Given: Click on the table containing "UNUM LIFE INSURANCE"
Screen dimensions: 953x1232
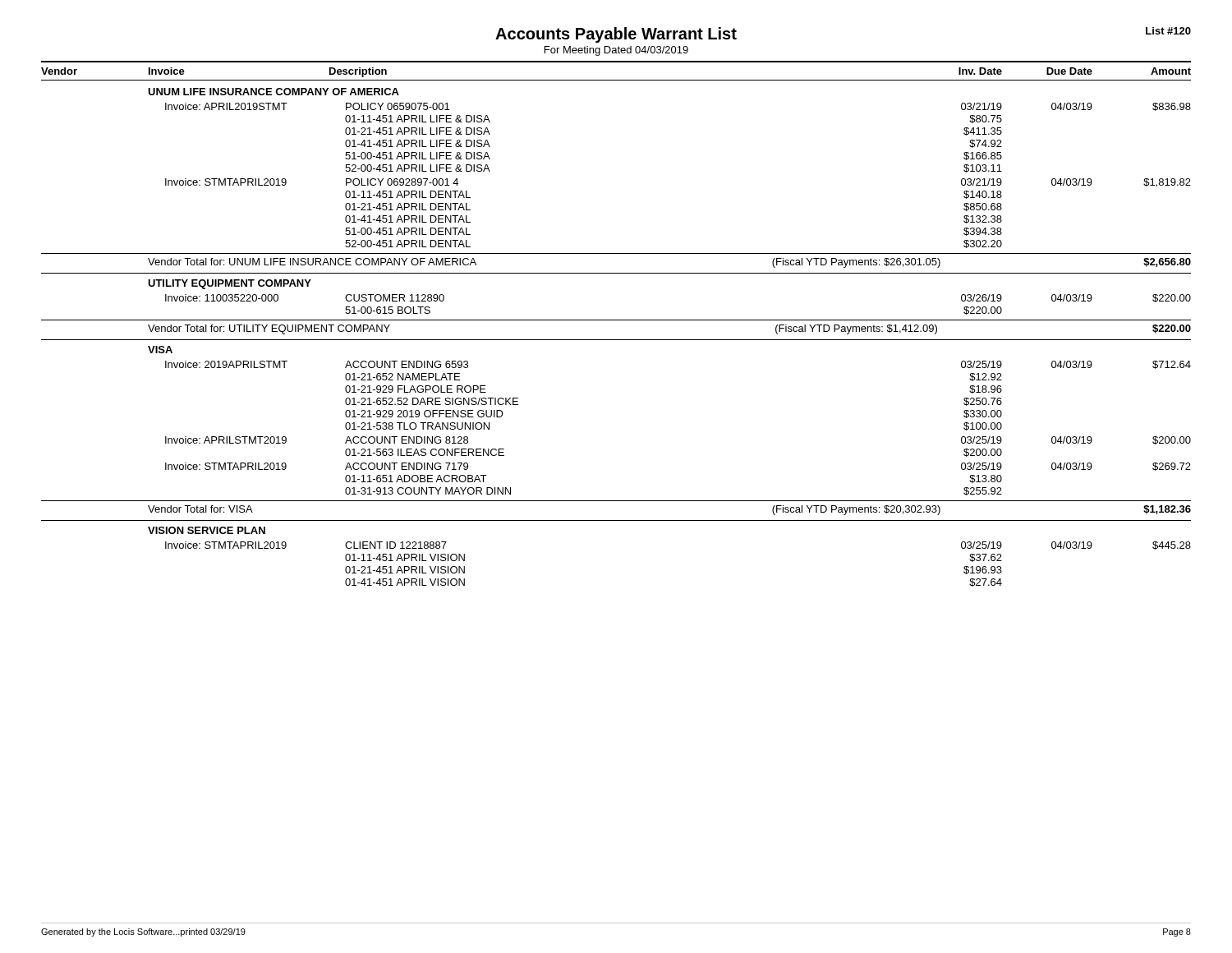Looking at the screenshot, I should point(616,337).
